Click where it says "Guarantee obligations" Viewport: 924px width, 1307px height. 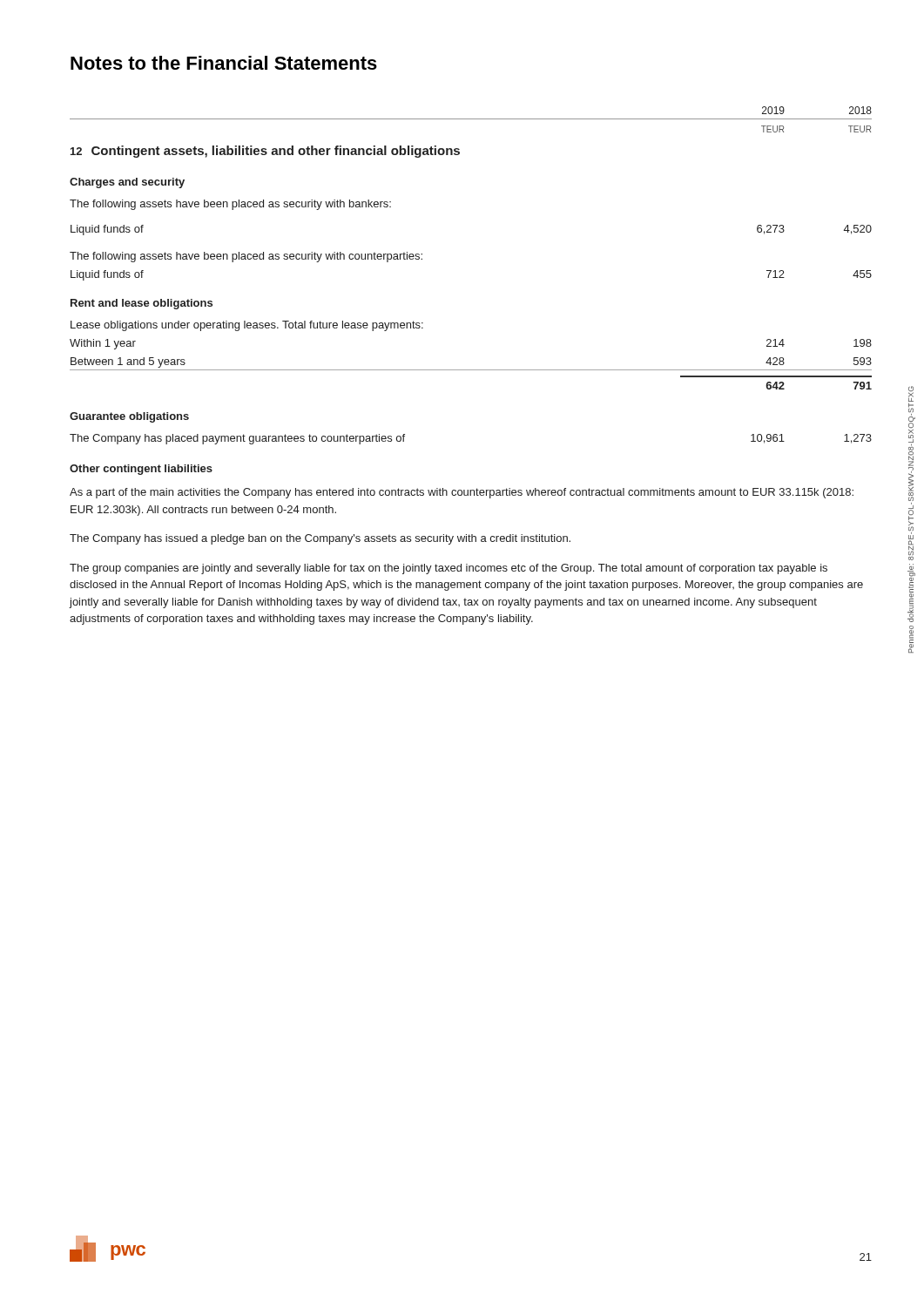click(129, 416)
